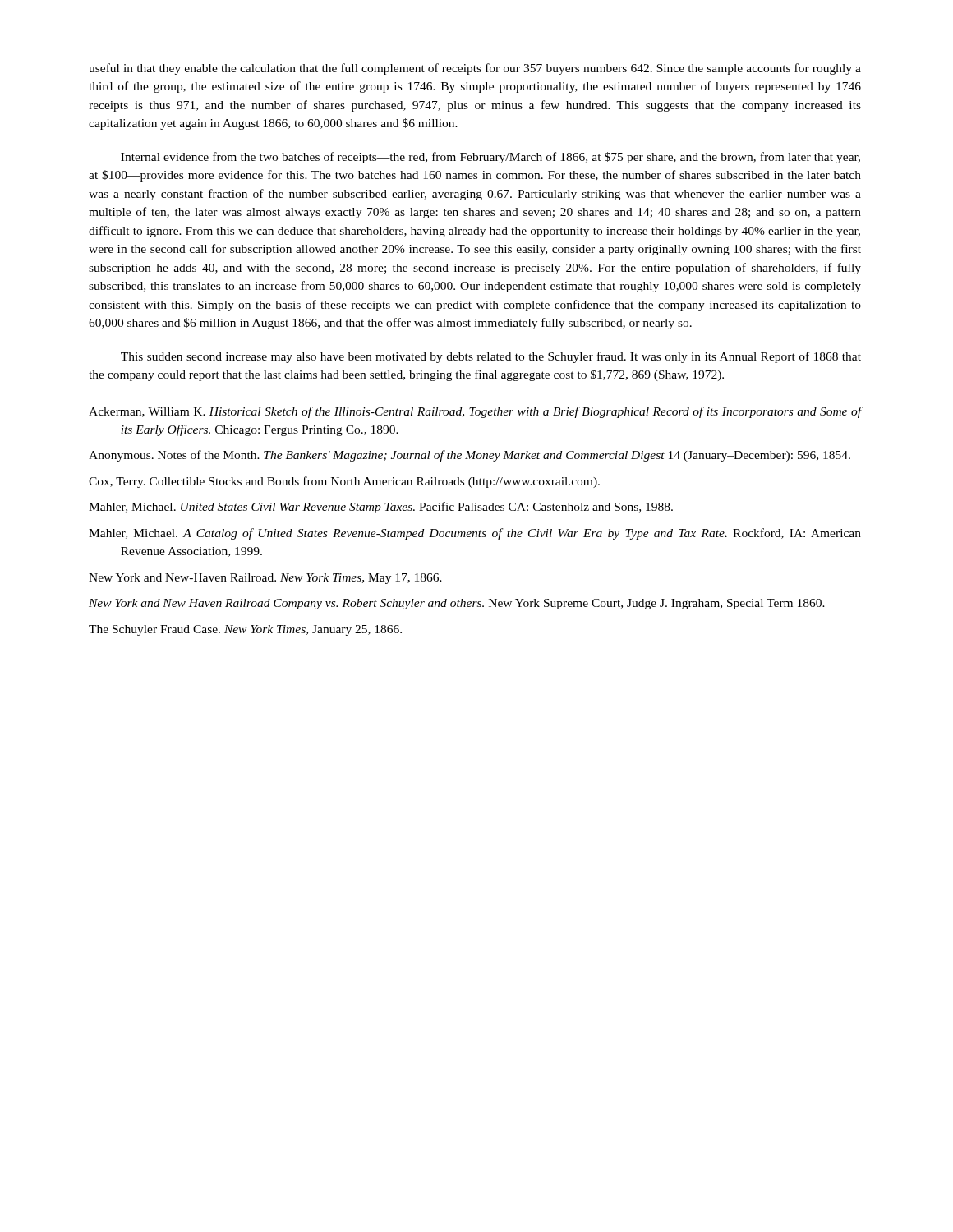Find the block on this page that starts "useful in that they enable the calculation"
This screenshot has width=953, height=1232.
click(475, 96)
